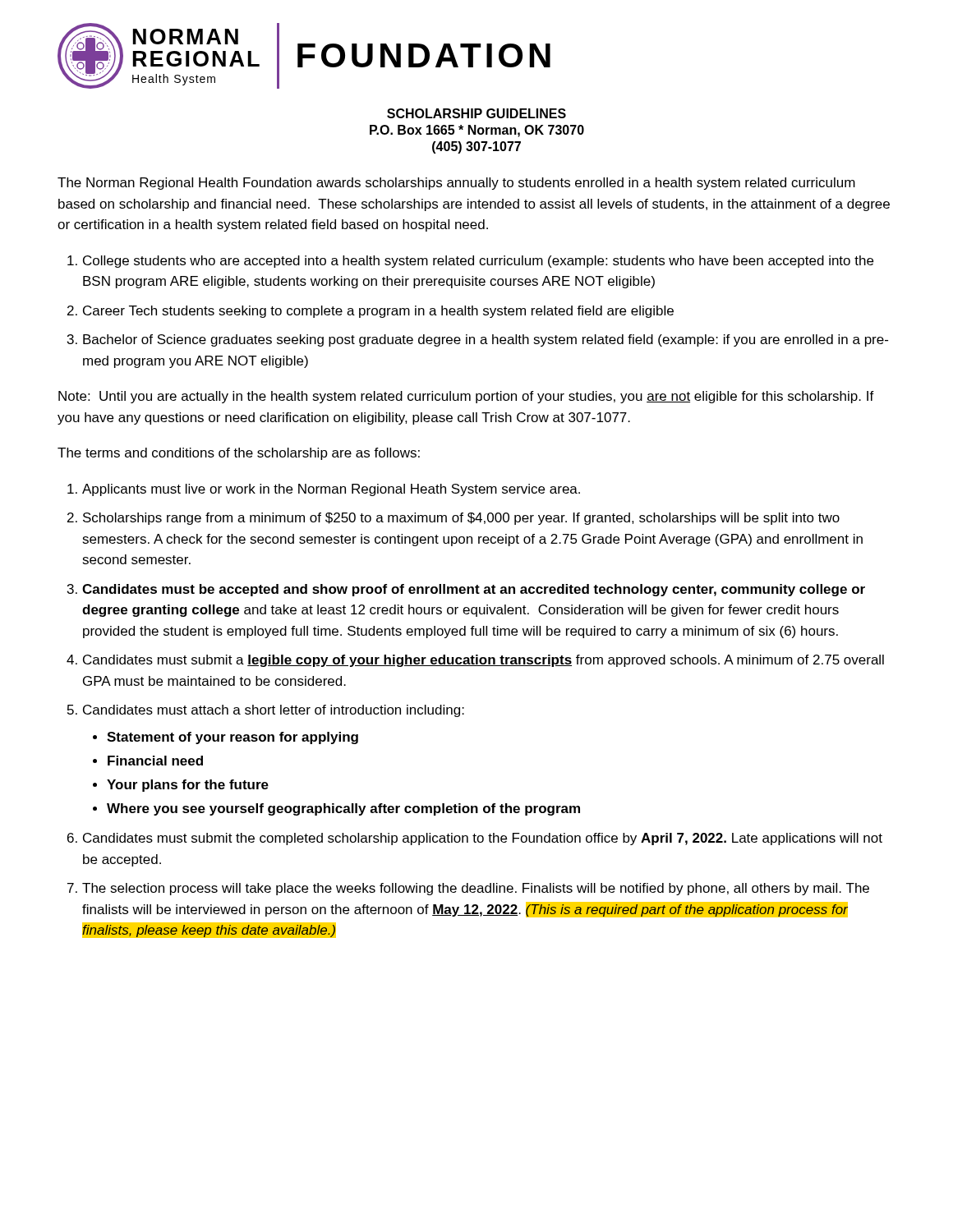This screenshot has height=1232, width=953.
Task: Click on the text block that reads "The terms and conditions"
Action: [239, 453]
